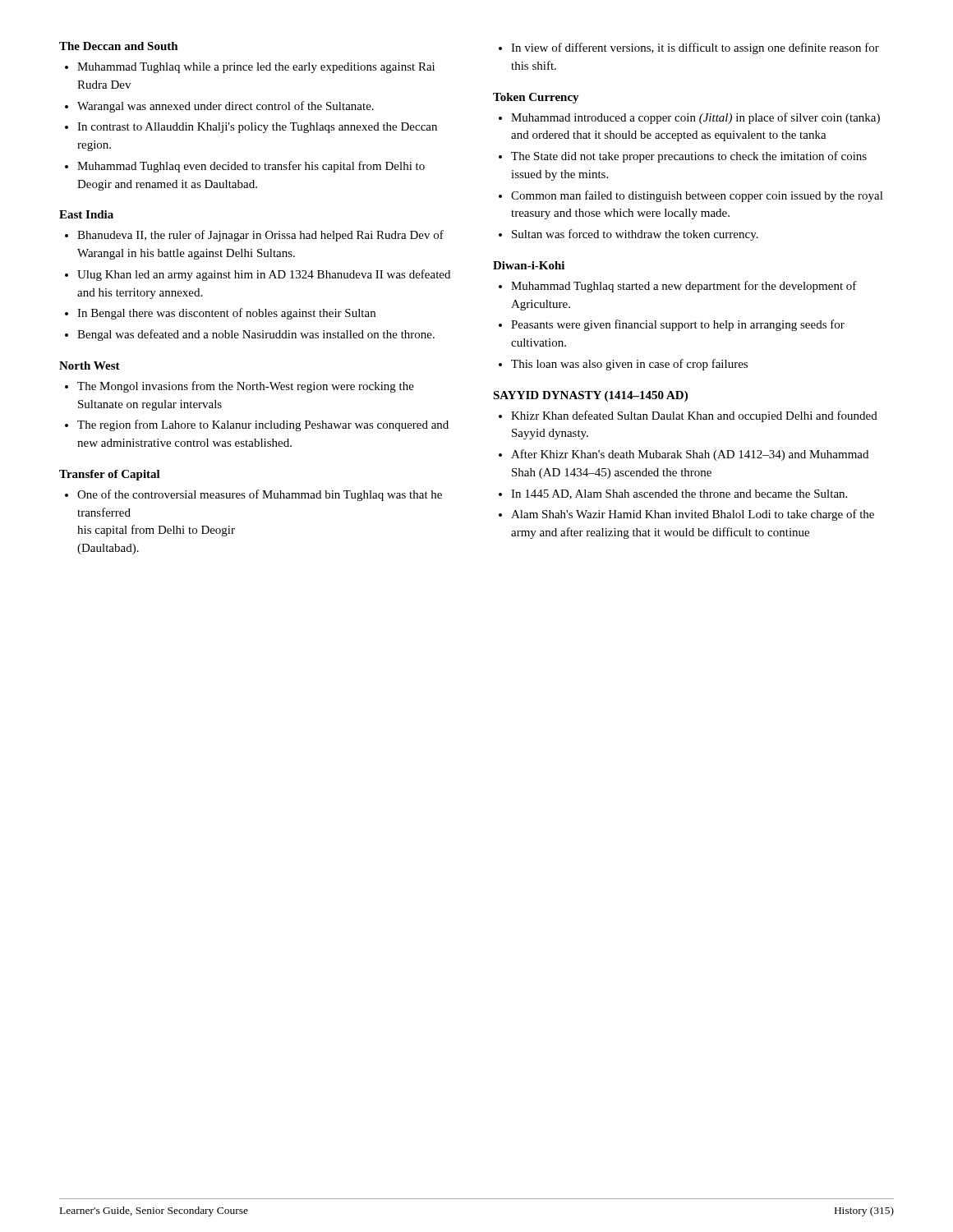This screenshot has height=1232, width=953.
Task: Point to the block beginning "Muhammad Tughlaq even decided to transfer his capital"
Action: (x=251, y=175)
